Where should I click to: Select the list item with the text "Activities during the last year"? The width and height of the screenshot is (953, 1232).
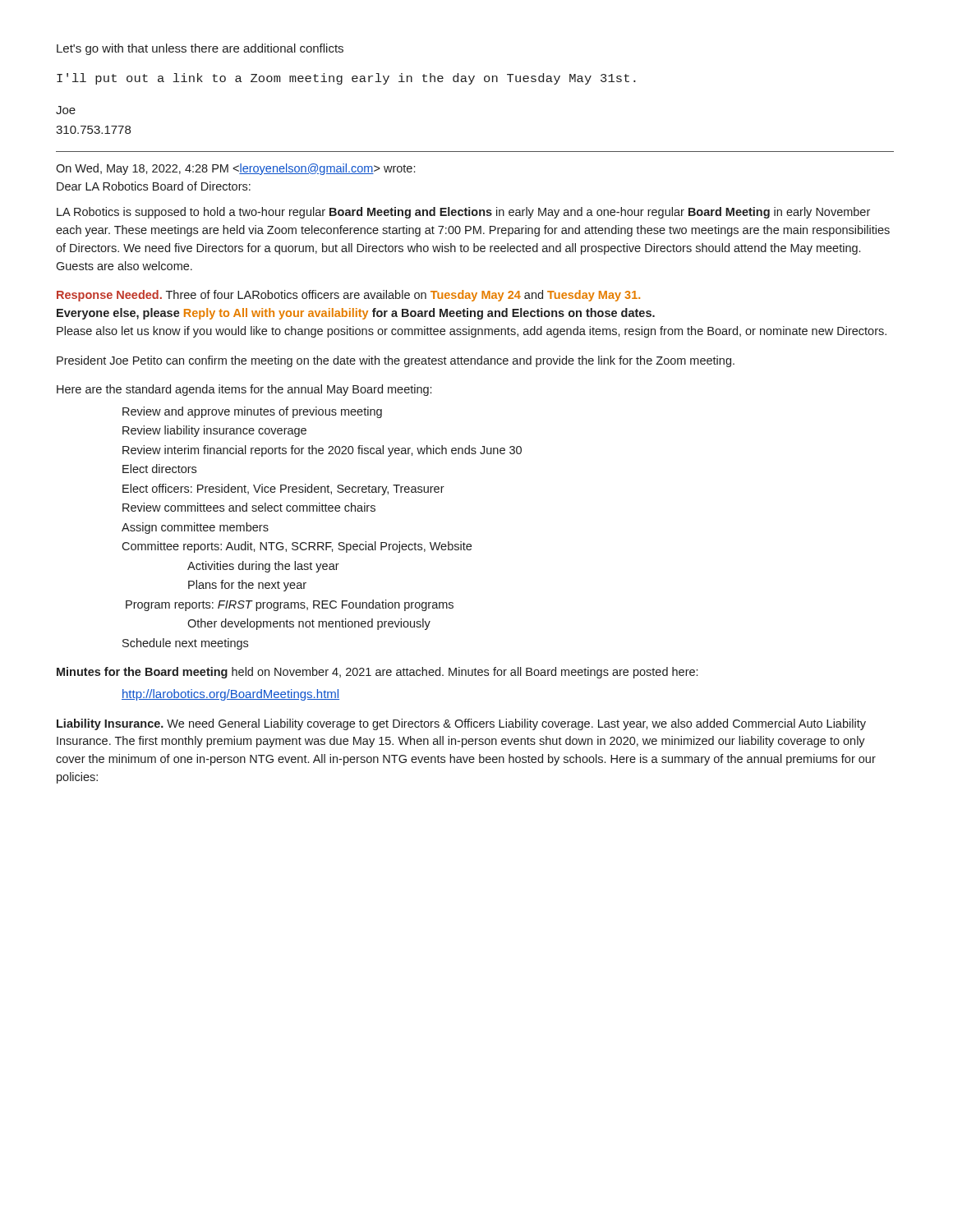[263, 566]
